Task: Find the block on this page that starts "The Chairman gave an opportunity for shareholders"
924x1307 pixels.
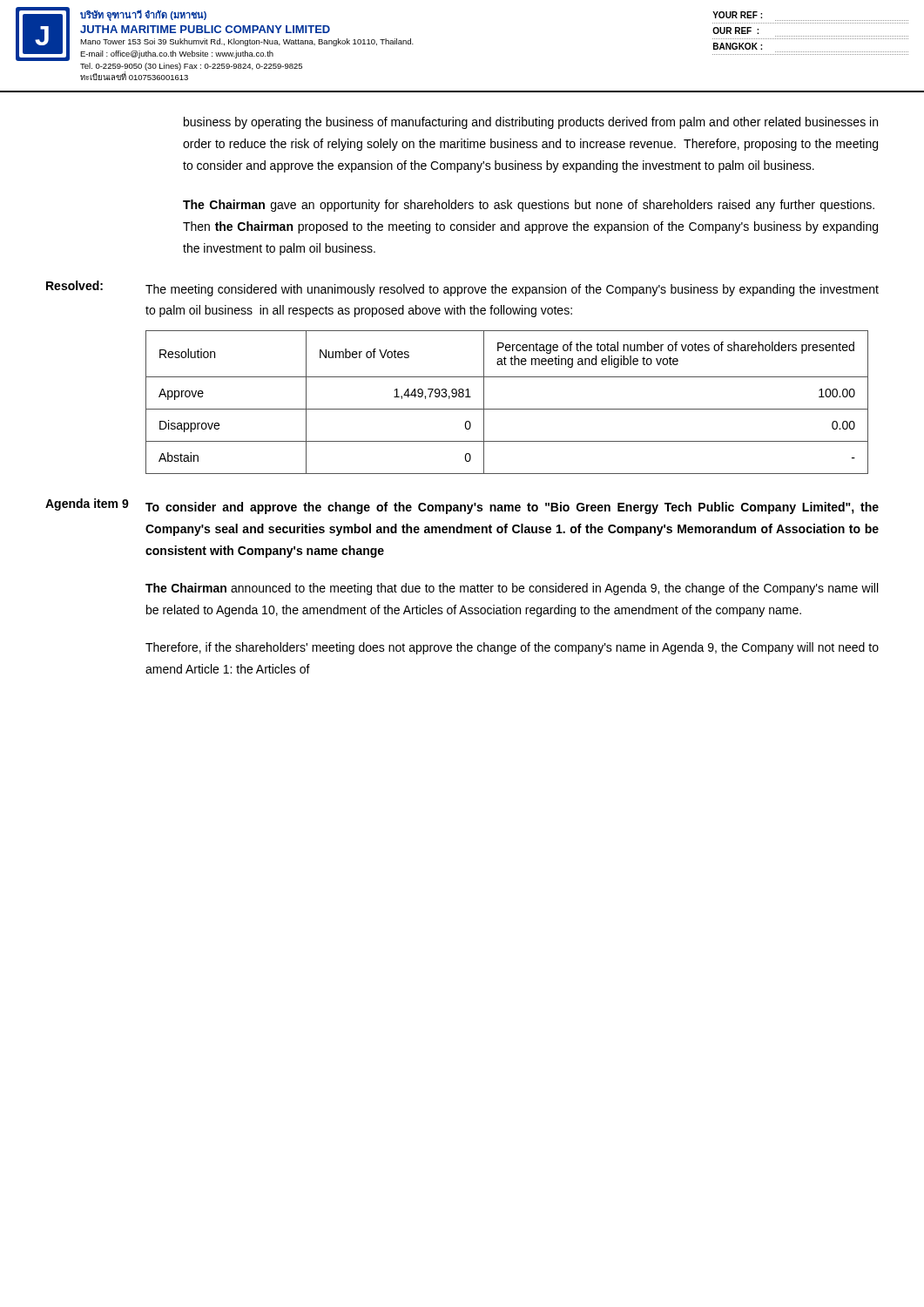Action: tap(531, 226)
